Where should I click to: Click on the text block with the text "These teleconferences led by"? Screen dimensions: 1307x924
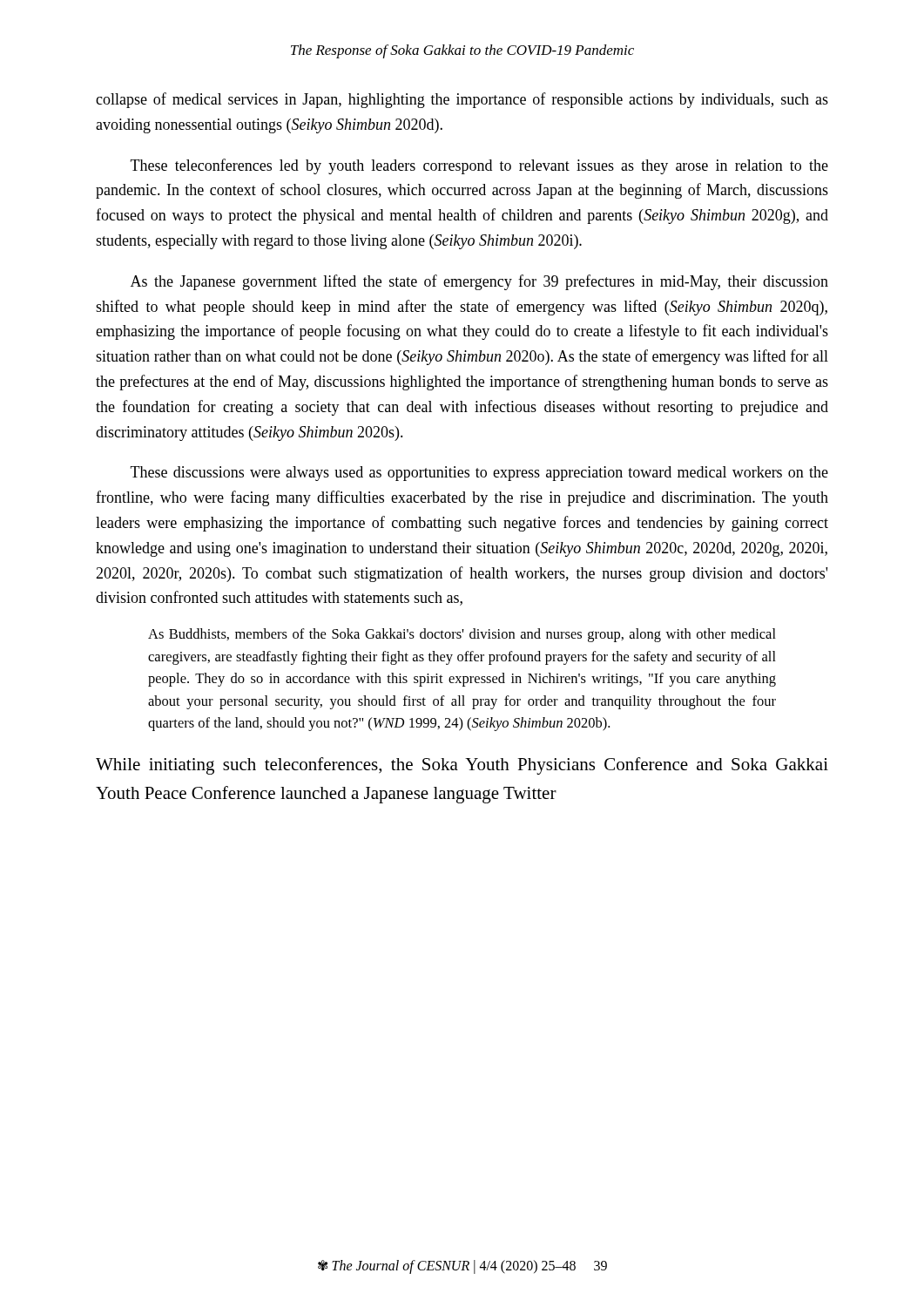click(462, 203)
